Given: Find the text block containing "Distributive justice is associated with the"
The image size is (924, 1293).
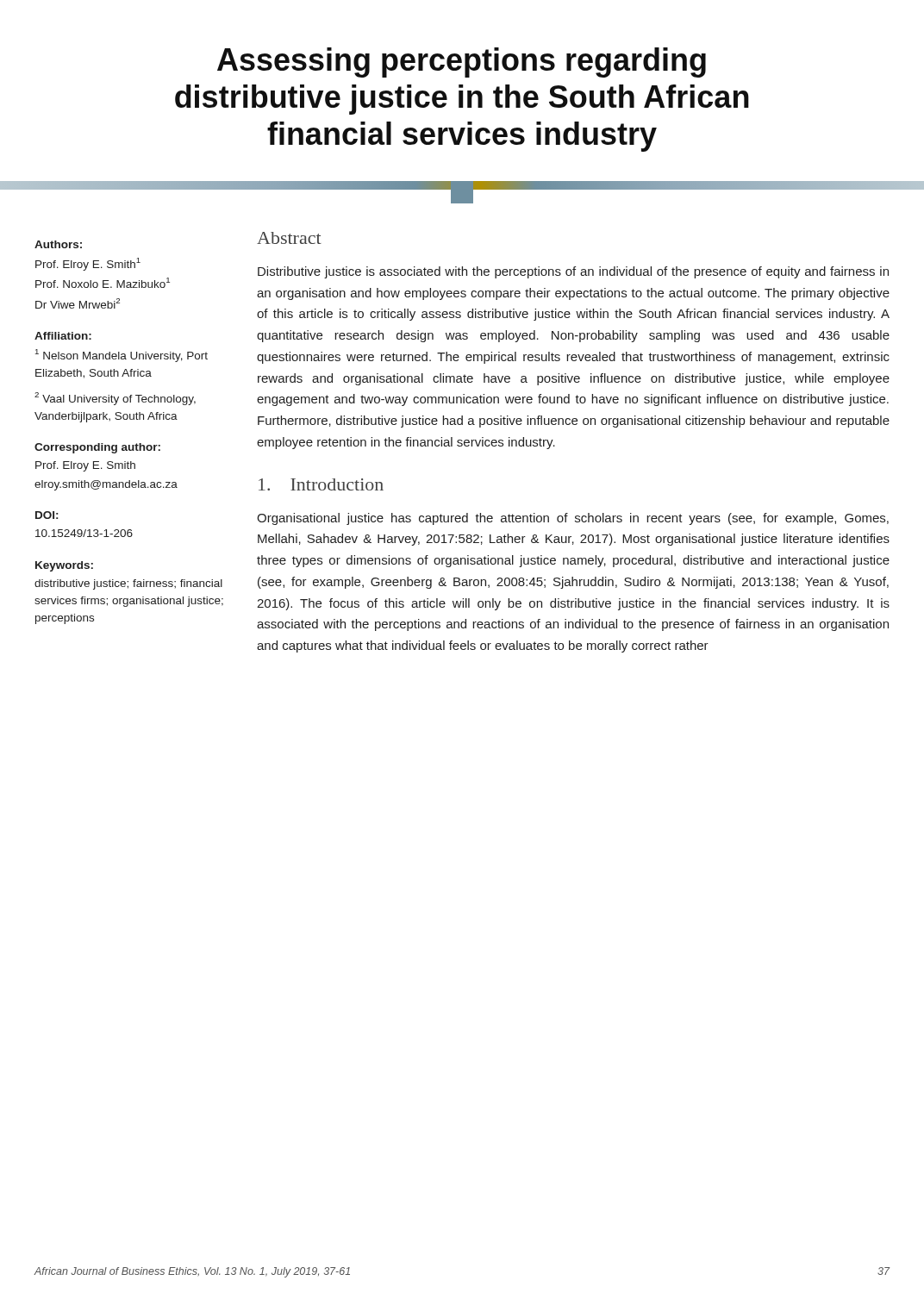Looking at the screenshot, I should point(573,357).
